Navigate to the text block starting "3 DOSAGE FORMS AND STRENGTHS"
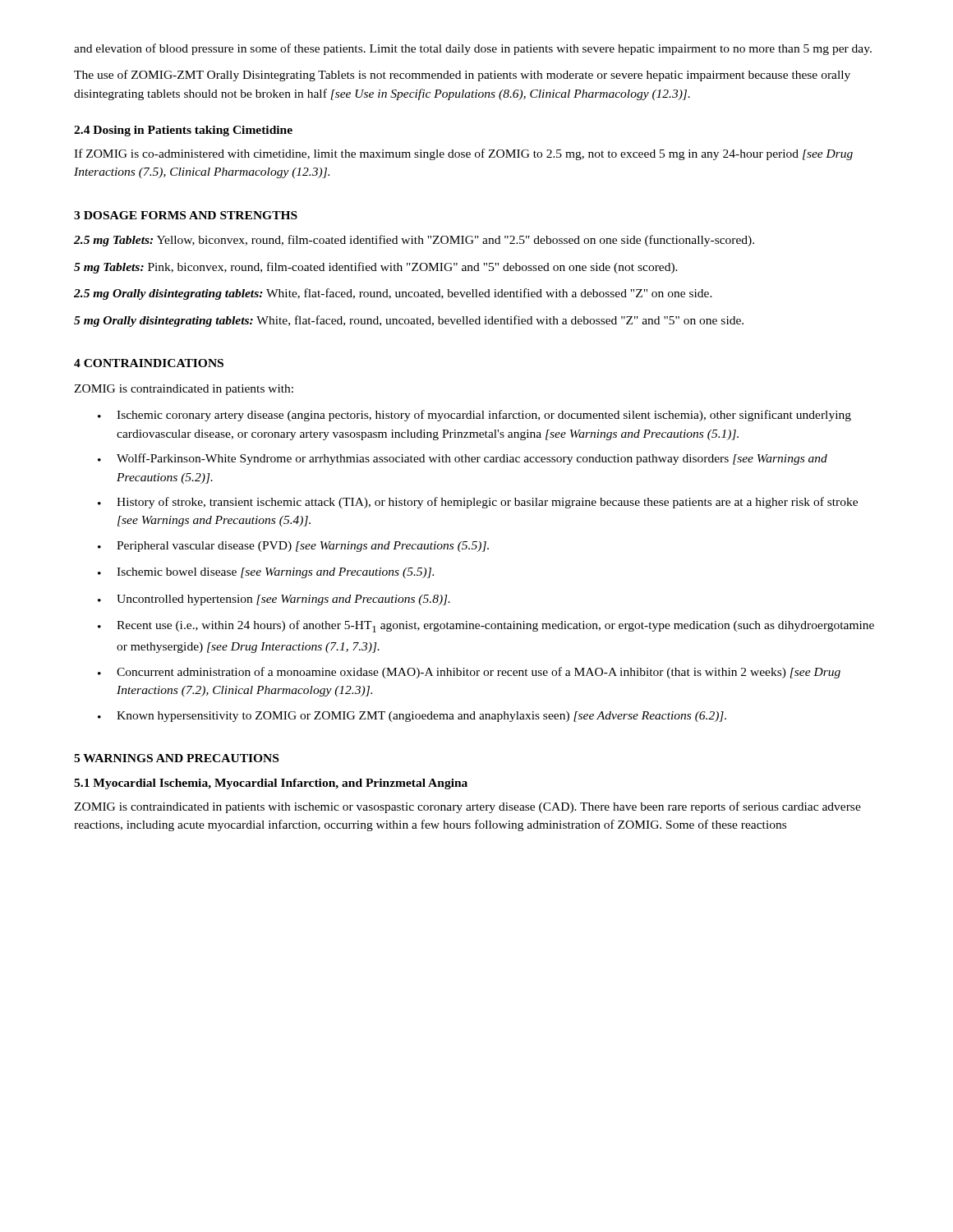 tap(186, 215)
